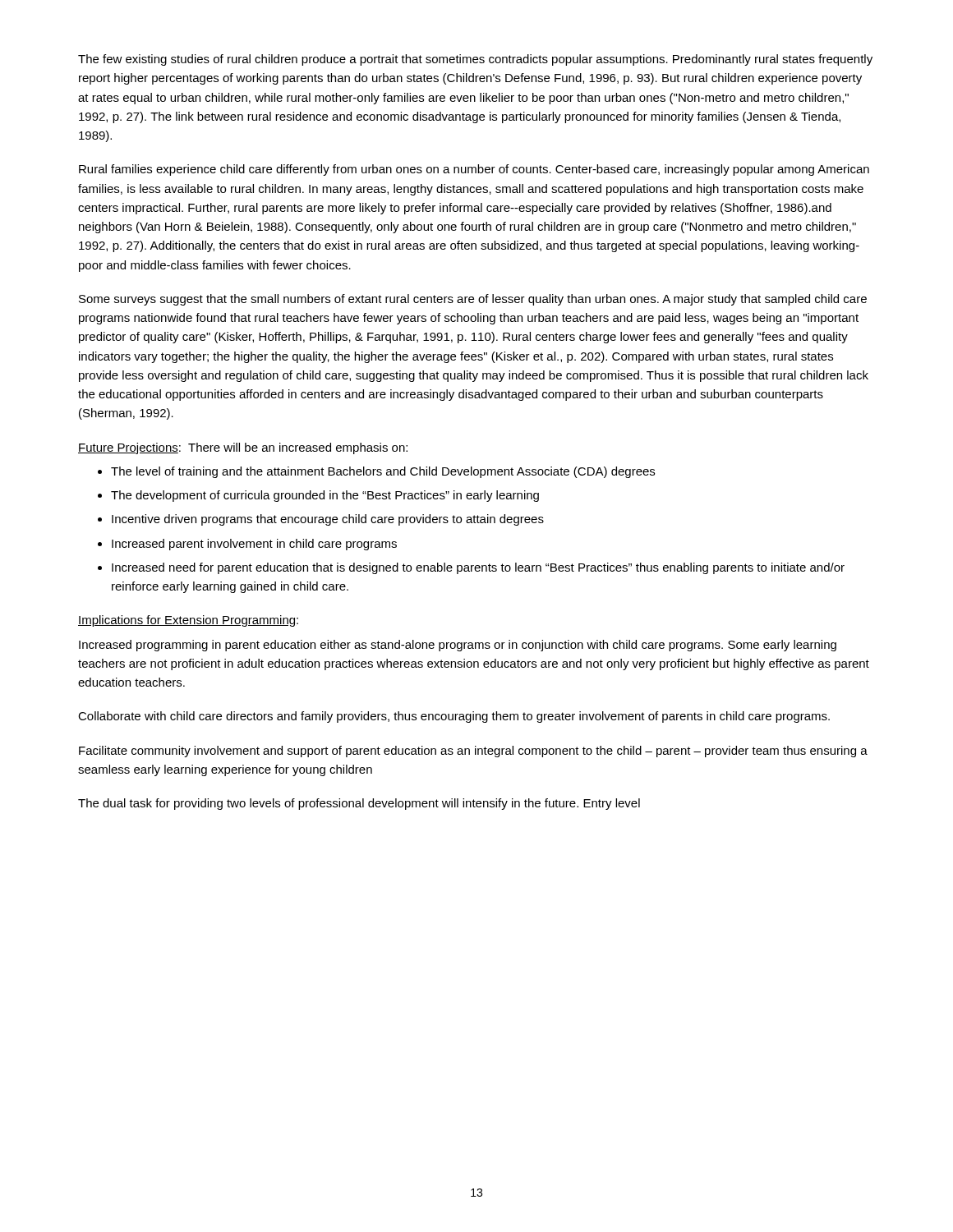Viewport: 953px width, 1232px height.
Task: Select the text block containing "Facilitate community involvement and"
Action: click(x=473, y=759)
